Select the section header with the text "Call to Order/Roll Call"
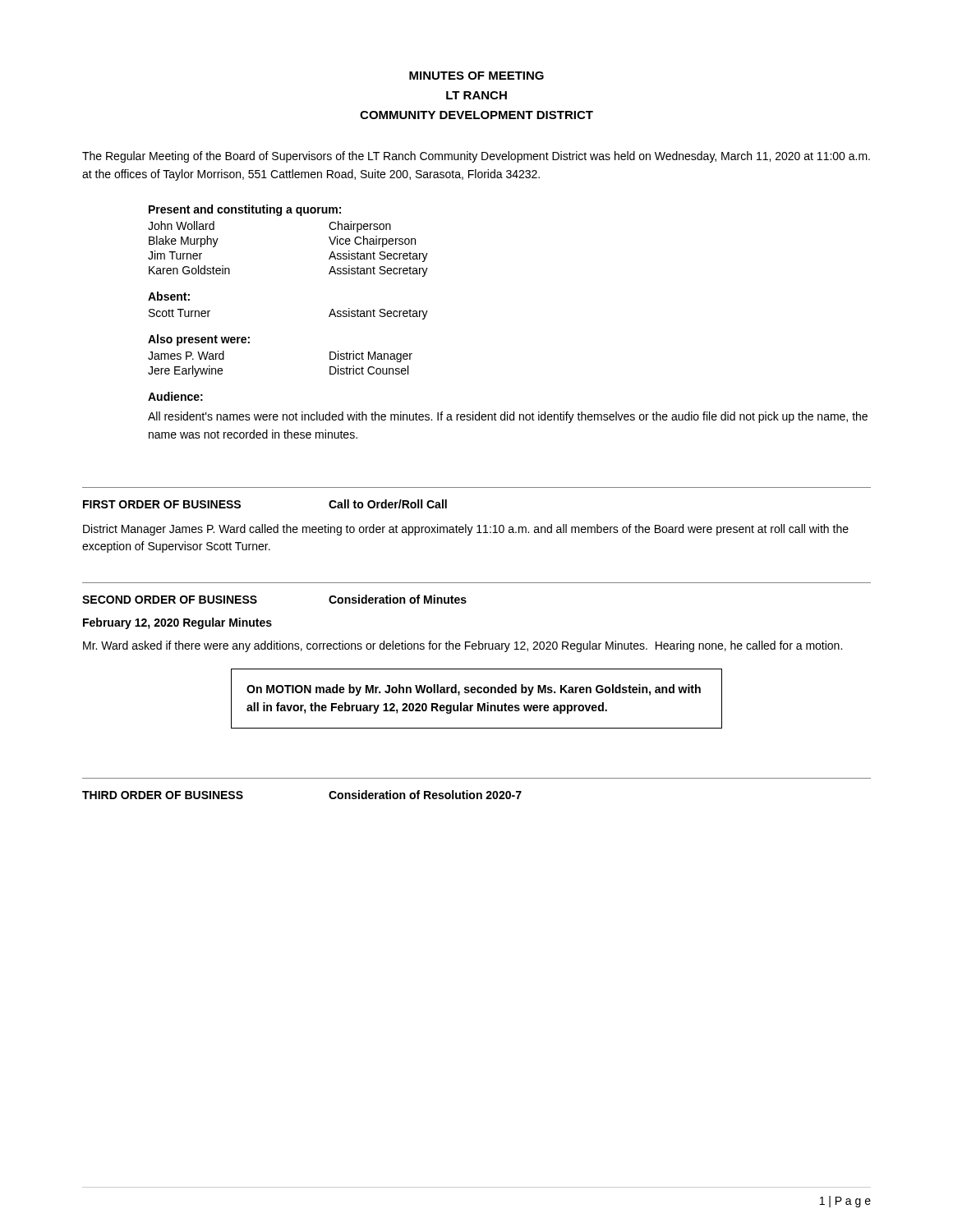 [388, 504]
